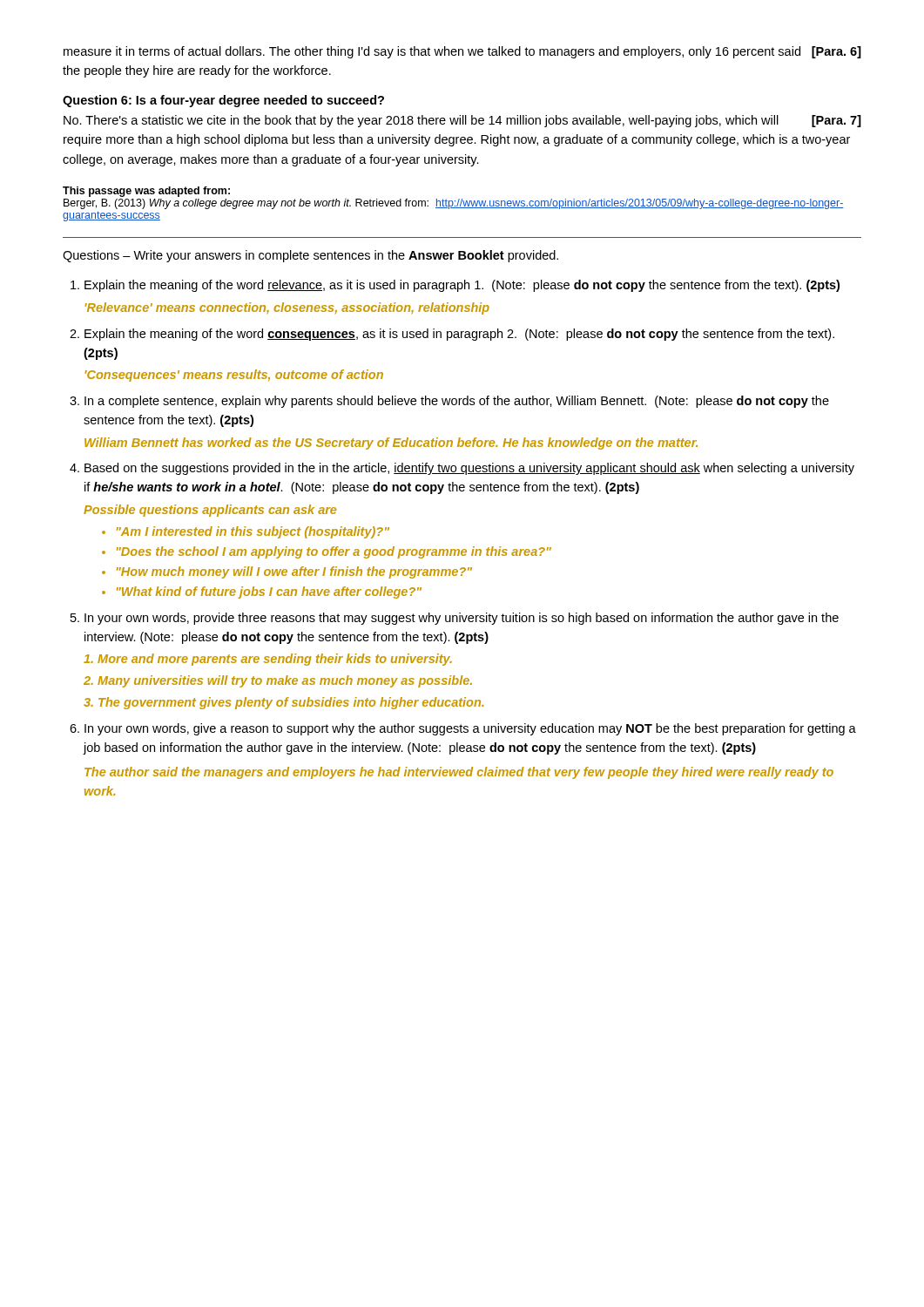The image size is (924, 1307).
Task: Select the section header with the text "Question 6: Is a four-year degree needed to"
Action: click(224, 100)
